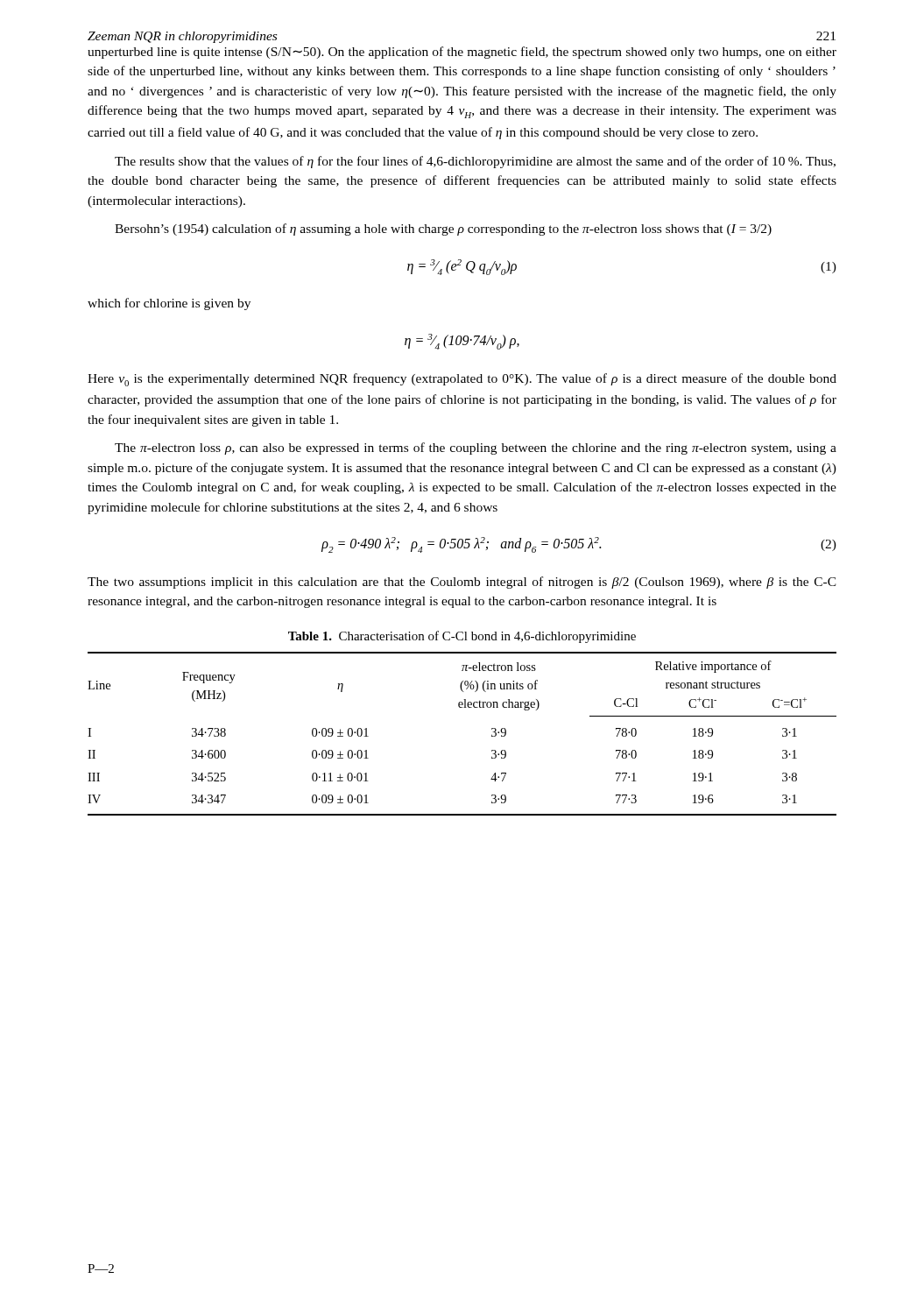The image size is (924, 1314).
Task: Find the text block that reads "The two assumptions implicit in this"
Action: [462, 592]
